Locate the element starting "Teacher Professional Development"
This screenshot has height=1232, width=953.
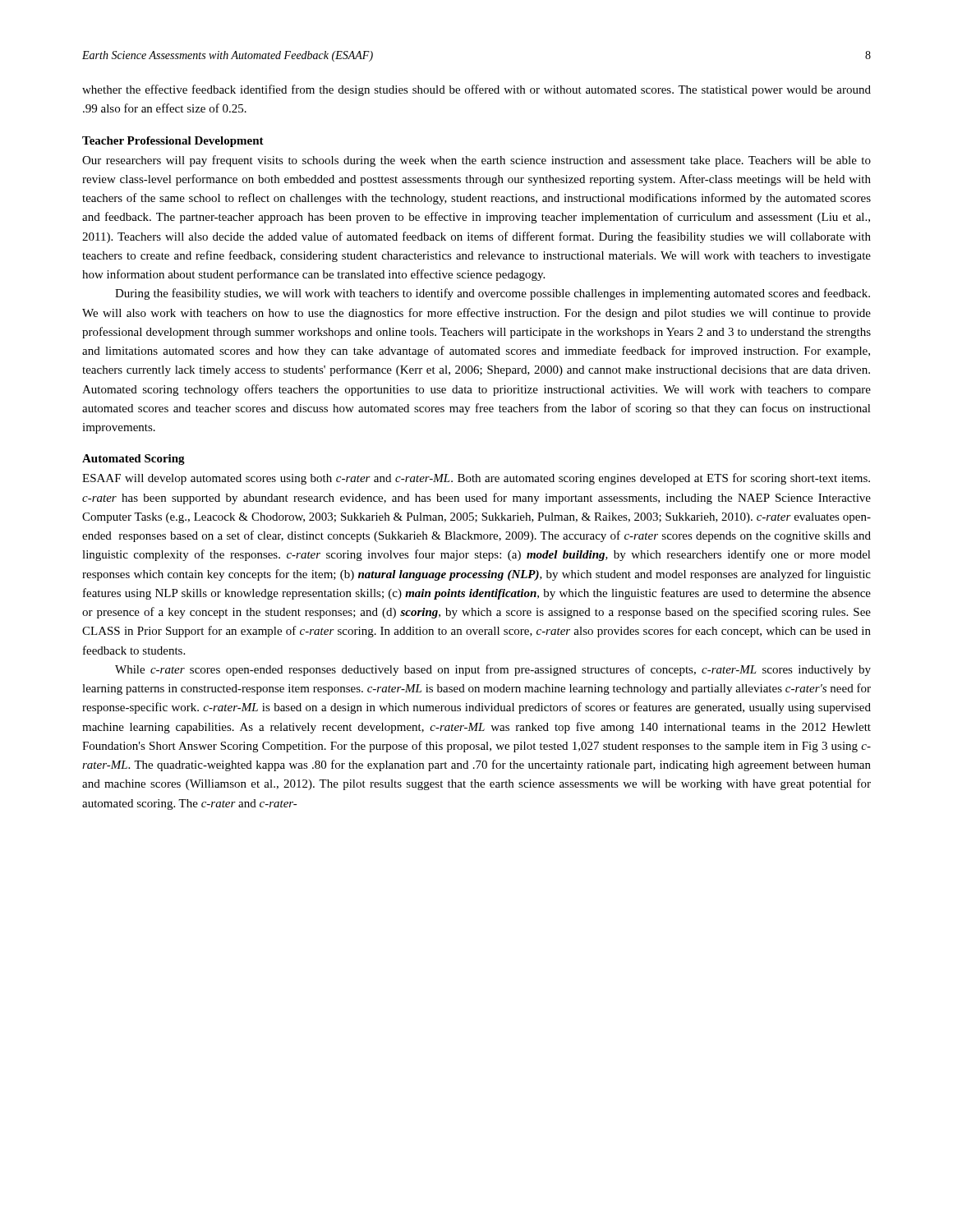[173, 140]
